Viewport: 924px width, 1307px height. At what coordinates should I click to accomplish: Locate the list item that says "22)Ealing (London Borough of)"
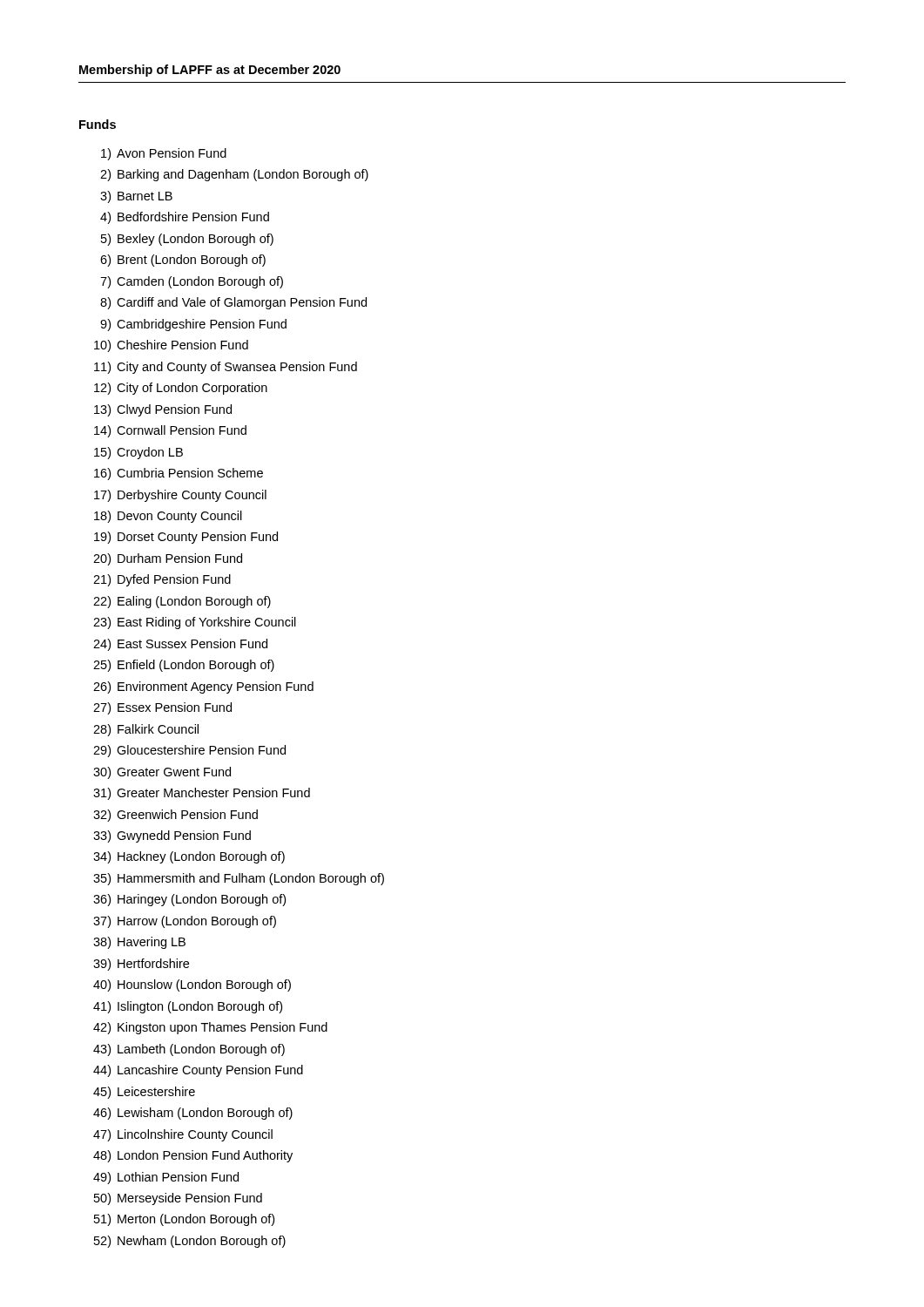point(182,602)
